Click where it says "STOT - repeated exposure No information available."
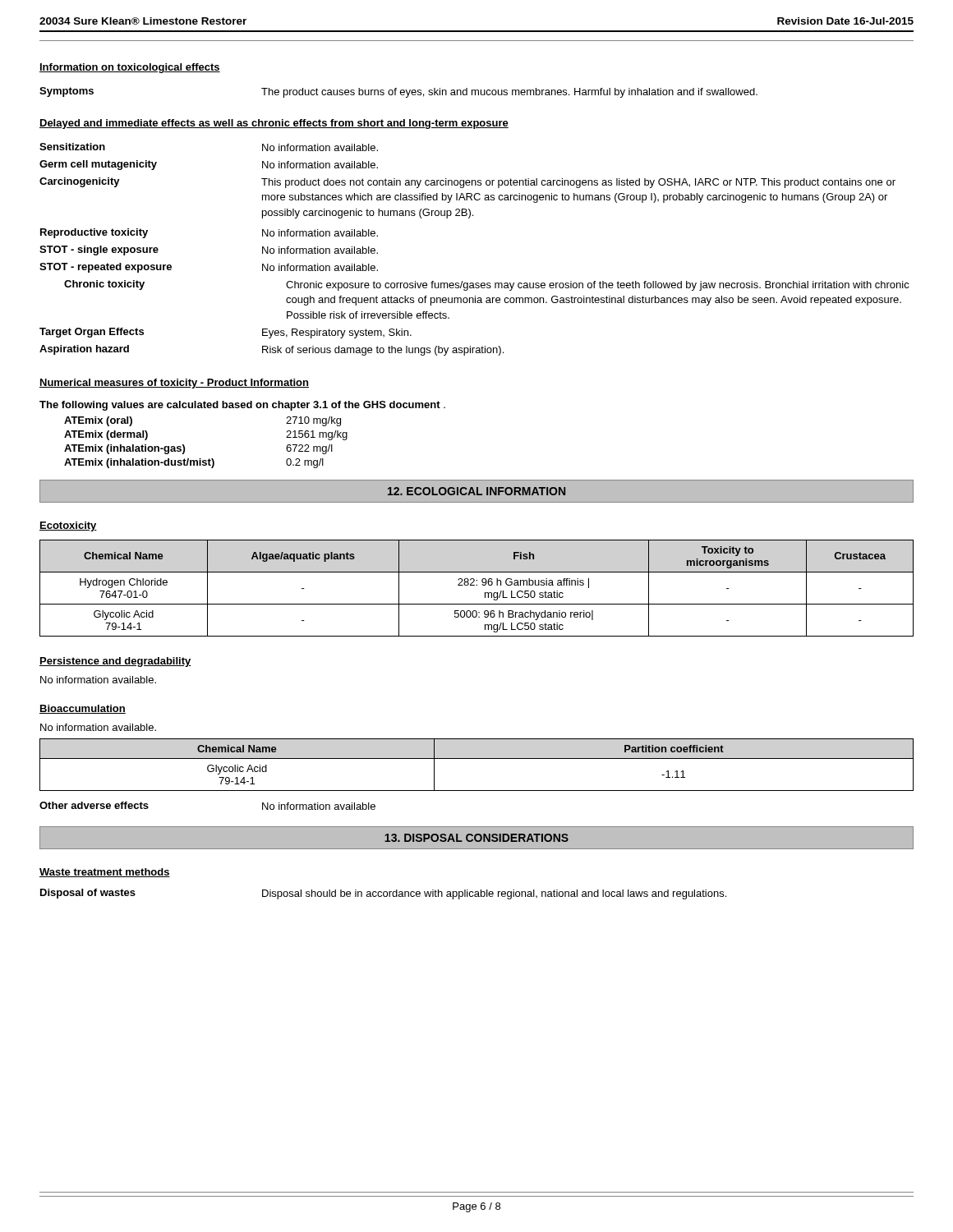953x1232 pixels. tap(110, 267)
